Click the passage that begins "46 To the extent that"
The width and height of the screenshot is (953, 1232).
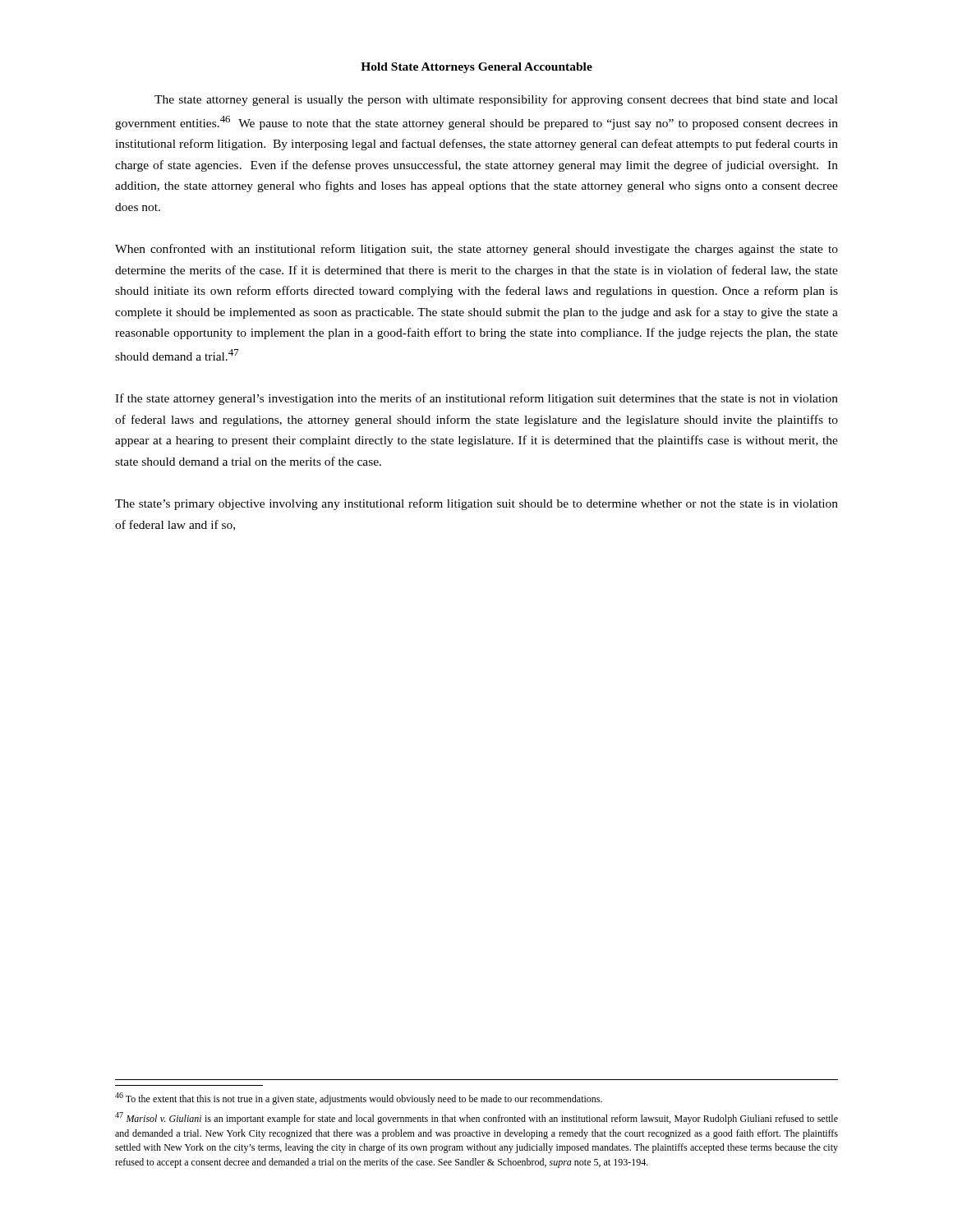[359, 1098]
